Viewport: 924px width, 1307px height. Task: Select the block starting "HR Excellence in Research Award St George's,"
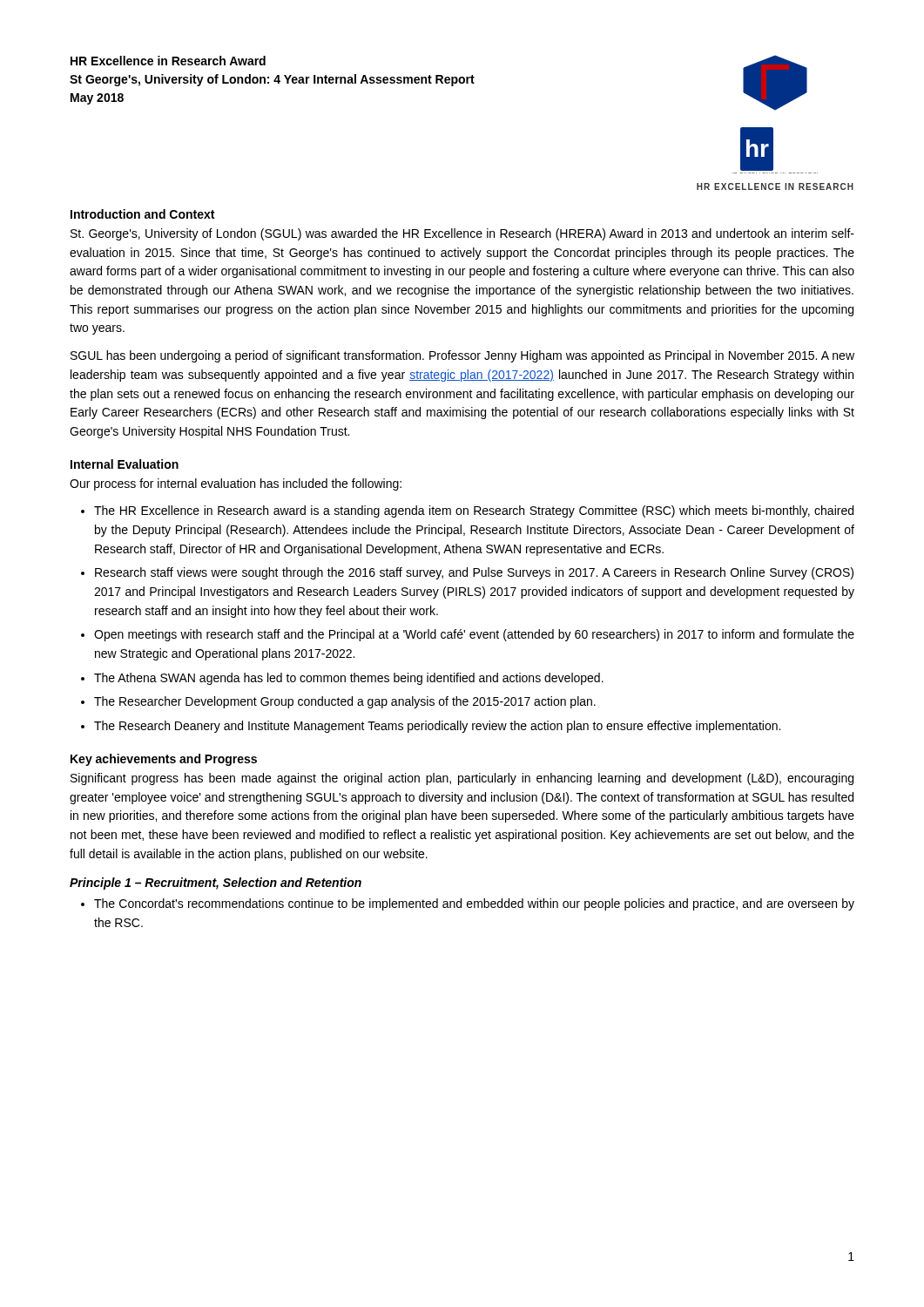272,79
